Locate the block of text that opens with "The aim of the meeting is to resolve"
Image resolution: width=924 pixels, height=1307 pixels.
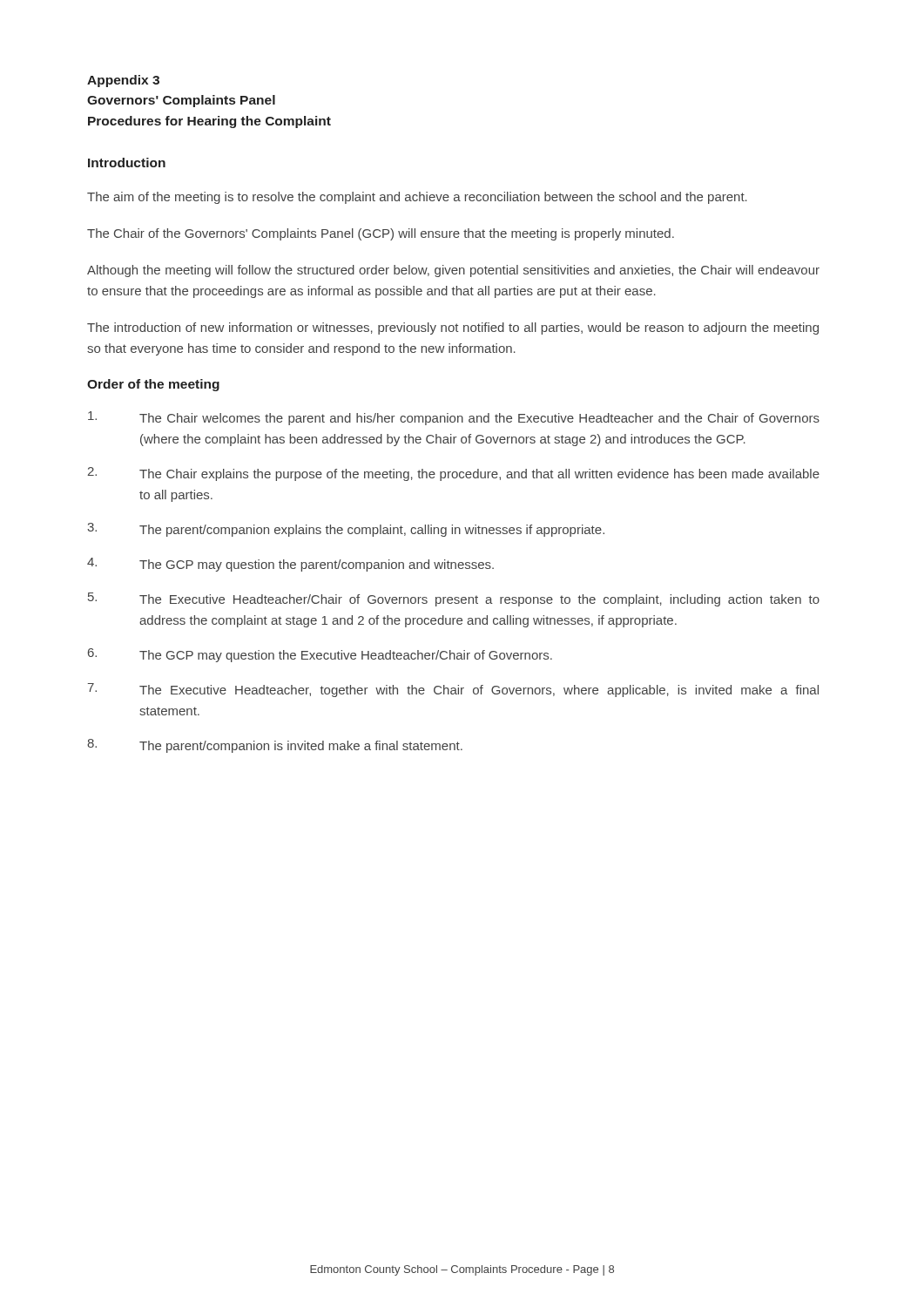[x=418, y=196]
